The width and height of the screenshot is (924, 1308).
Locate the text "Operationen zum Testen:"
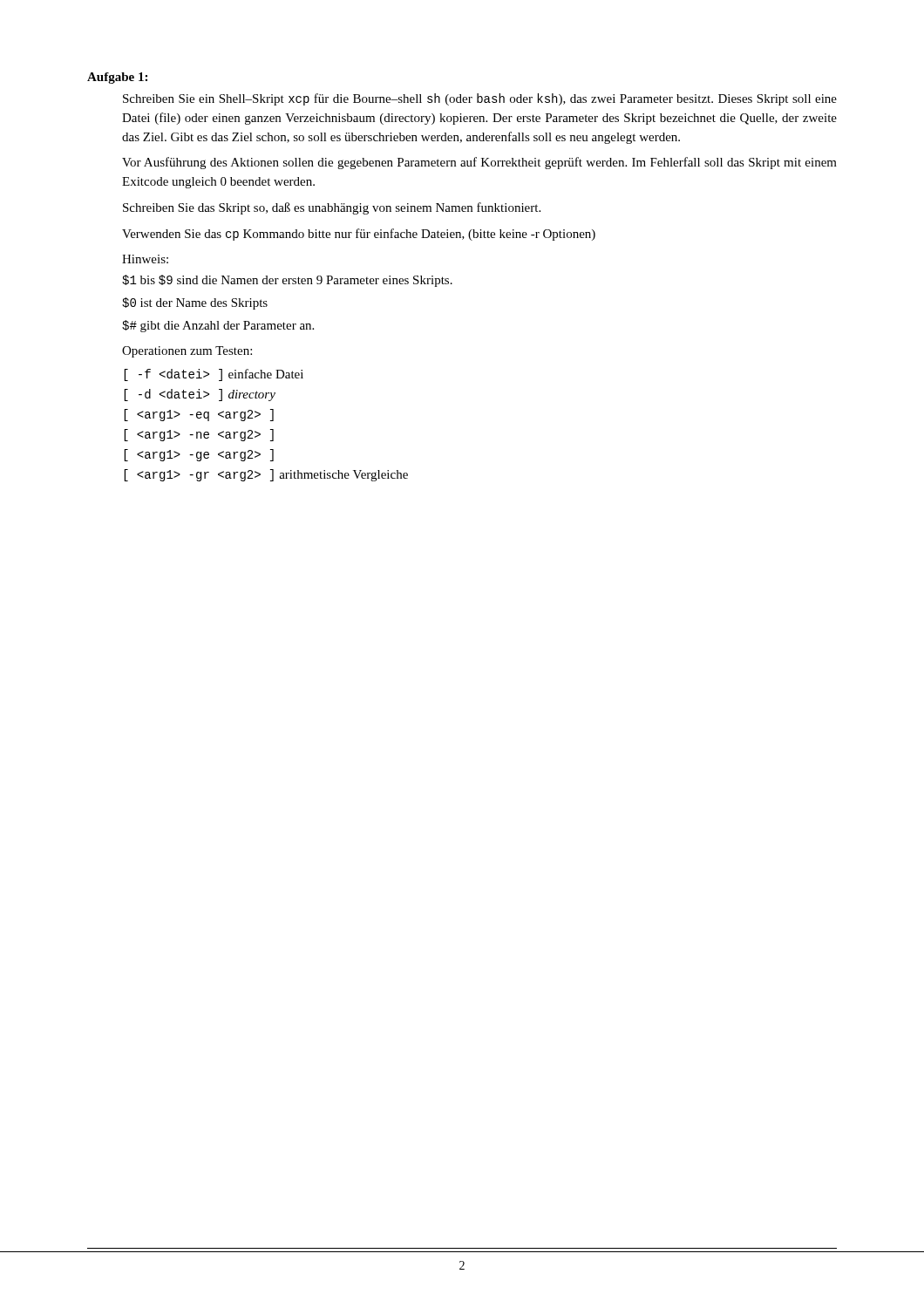pos(188,351)
